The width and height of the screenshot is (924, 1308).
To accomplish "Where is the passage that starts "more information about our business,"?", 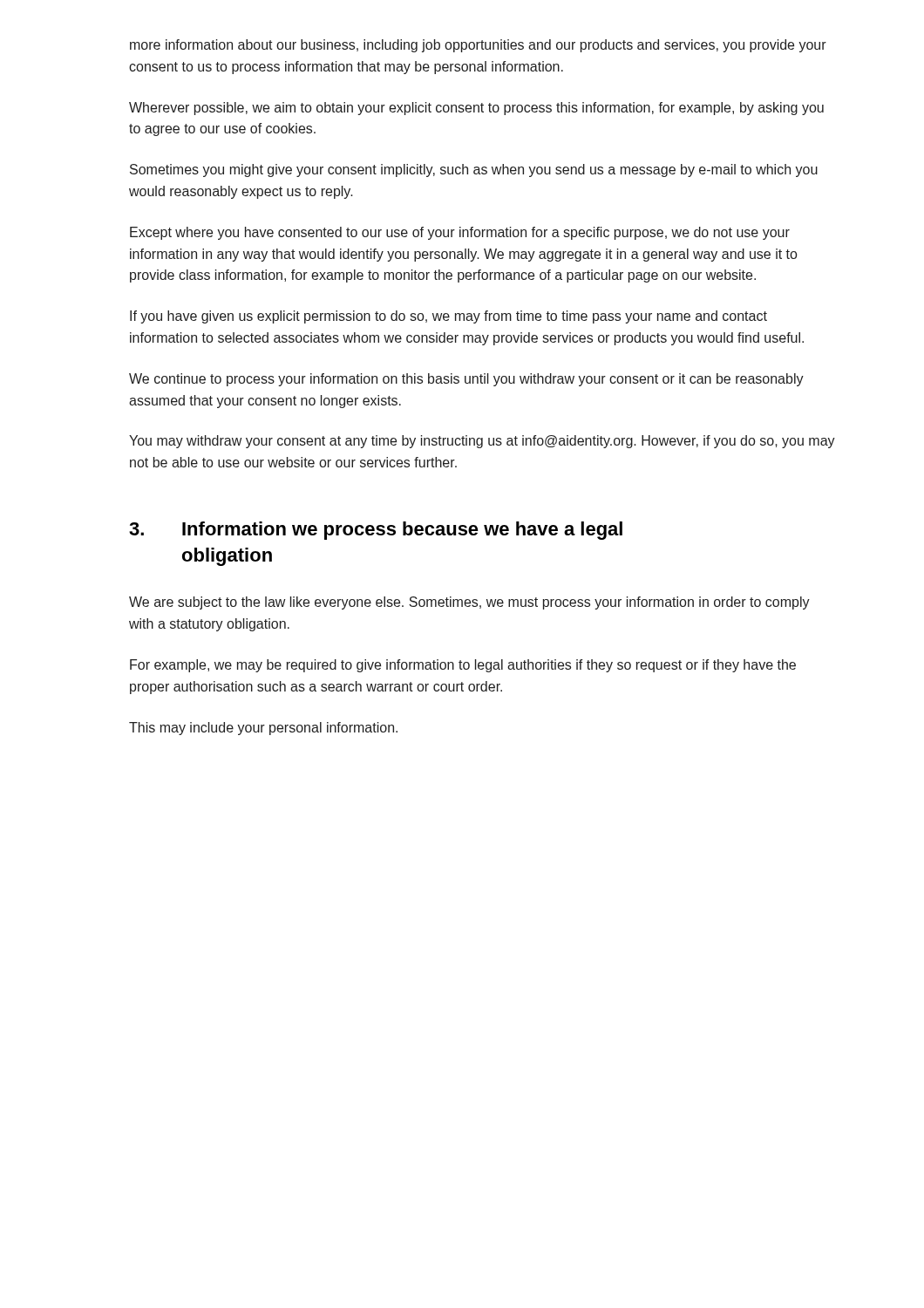I will 477,56.
